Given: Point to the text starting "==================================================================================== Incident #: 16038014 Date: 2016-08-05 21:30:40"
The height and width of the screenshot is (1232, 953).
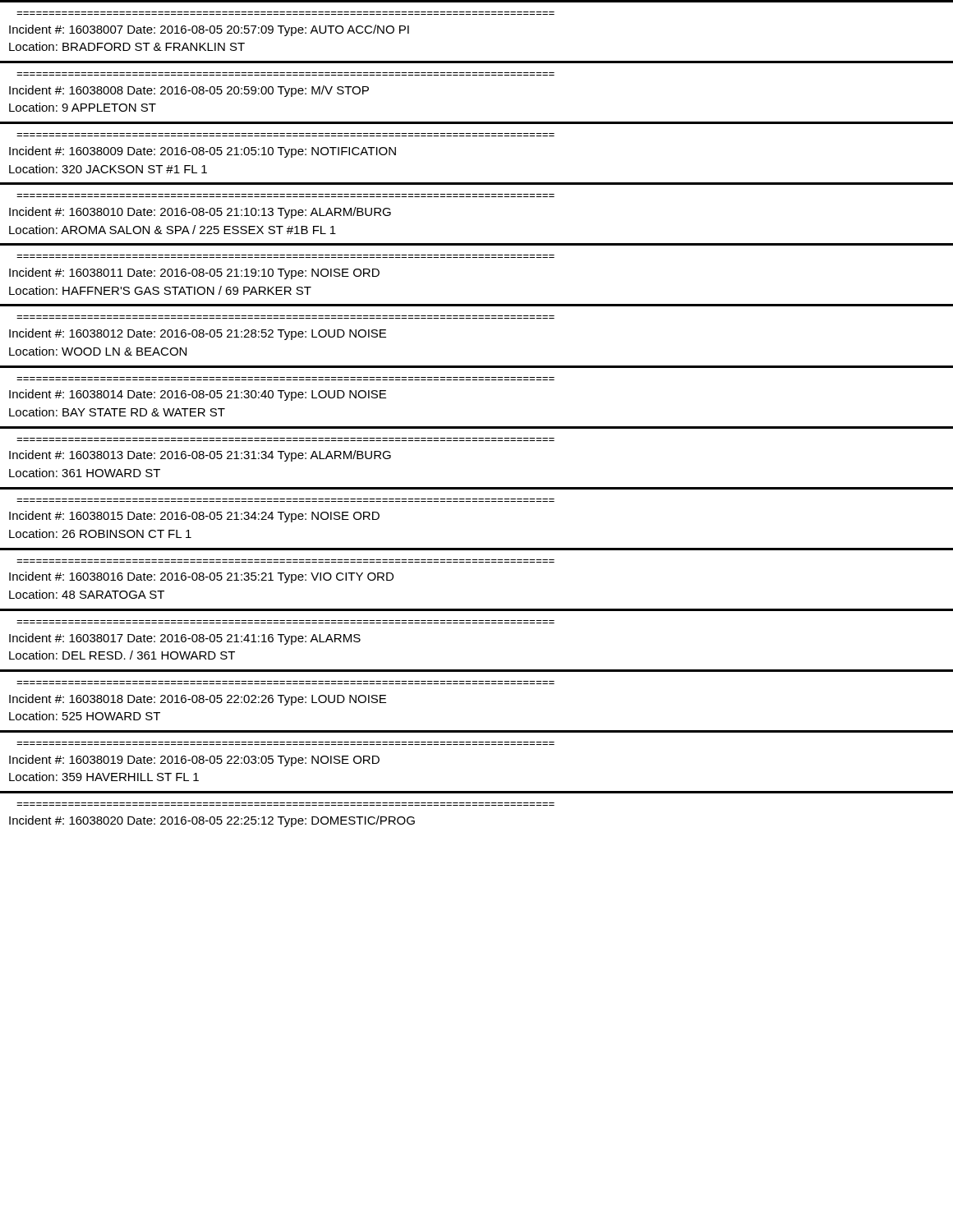Looking at the screenshot, I should click(x=198, y=395).
